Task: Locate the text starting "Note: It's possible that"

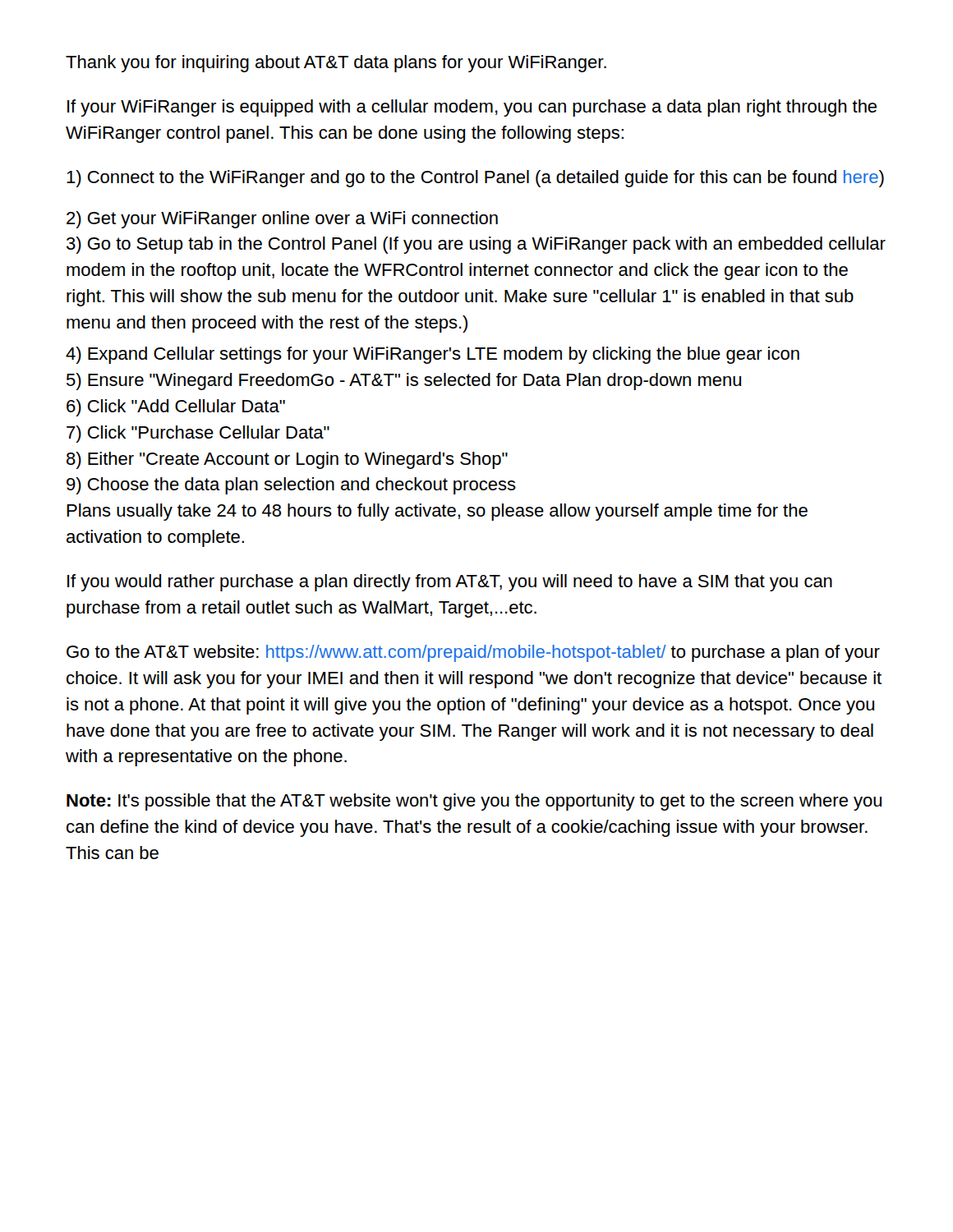Action: click(x=474, y=827)
